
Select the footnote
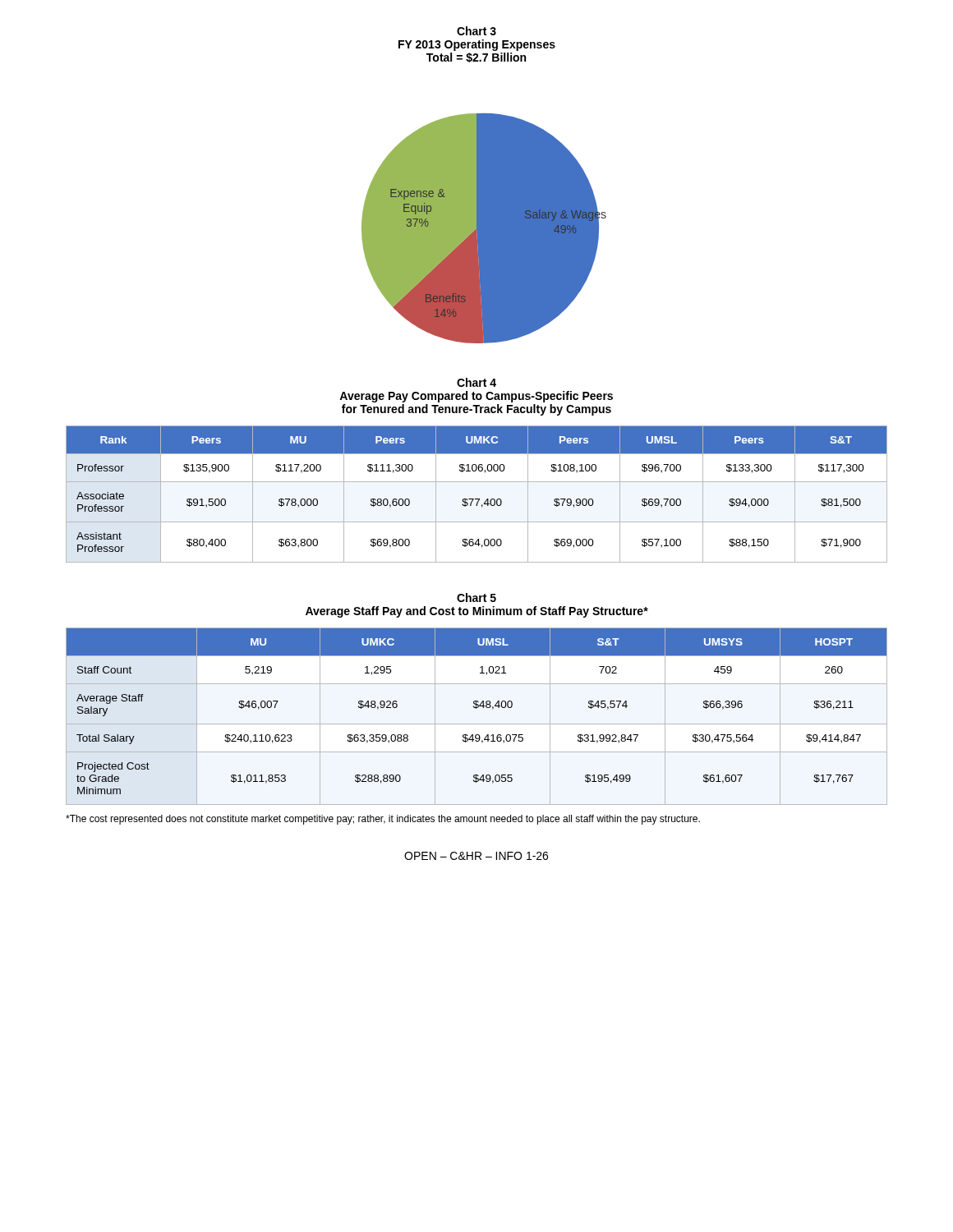(383, 819)
